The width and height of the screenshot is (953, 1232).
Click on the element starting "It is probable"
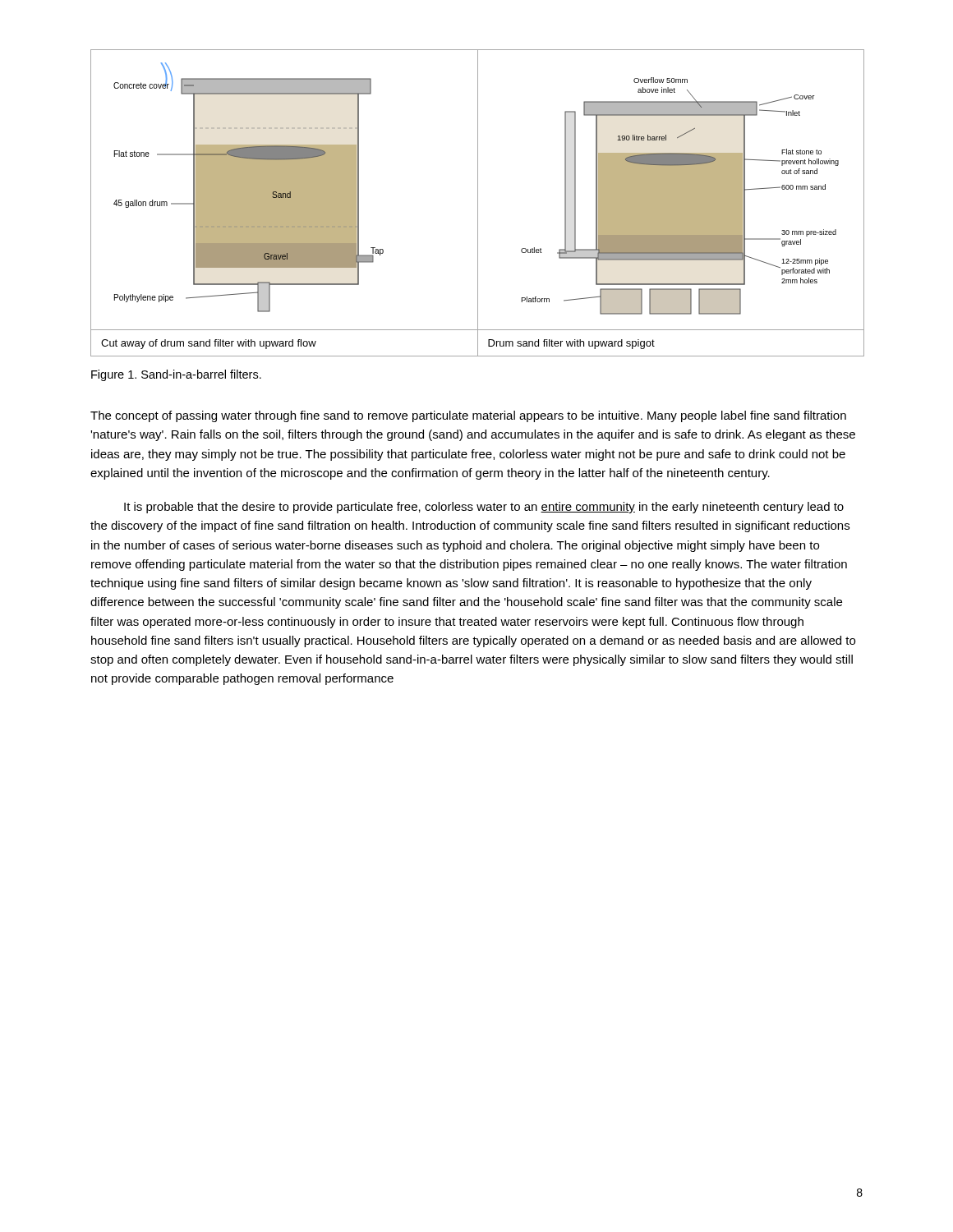473,592
